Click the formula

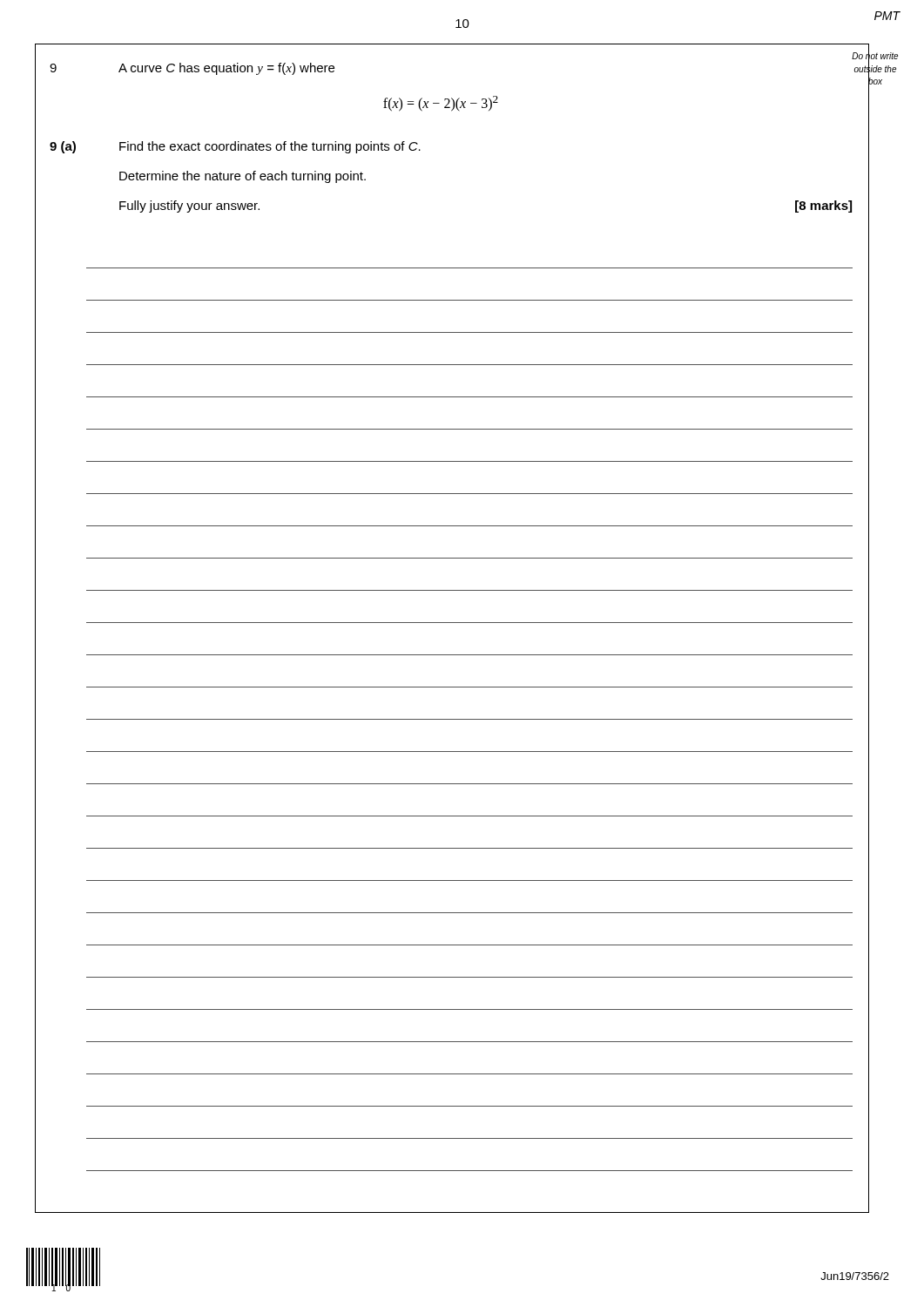tap(441, 102)
